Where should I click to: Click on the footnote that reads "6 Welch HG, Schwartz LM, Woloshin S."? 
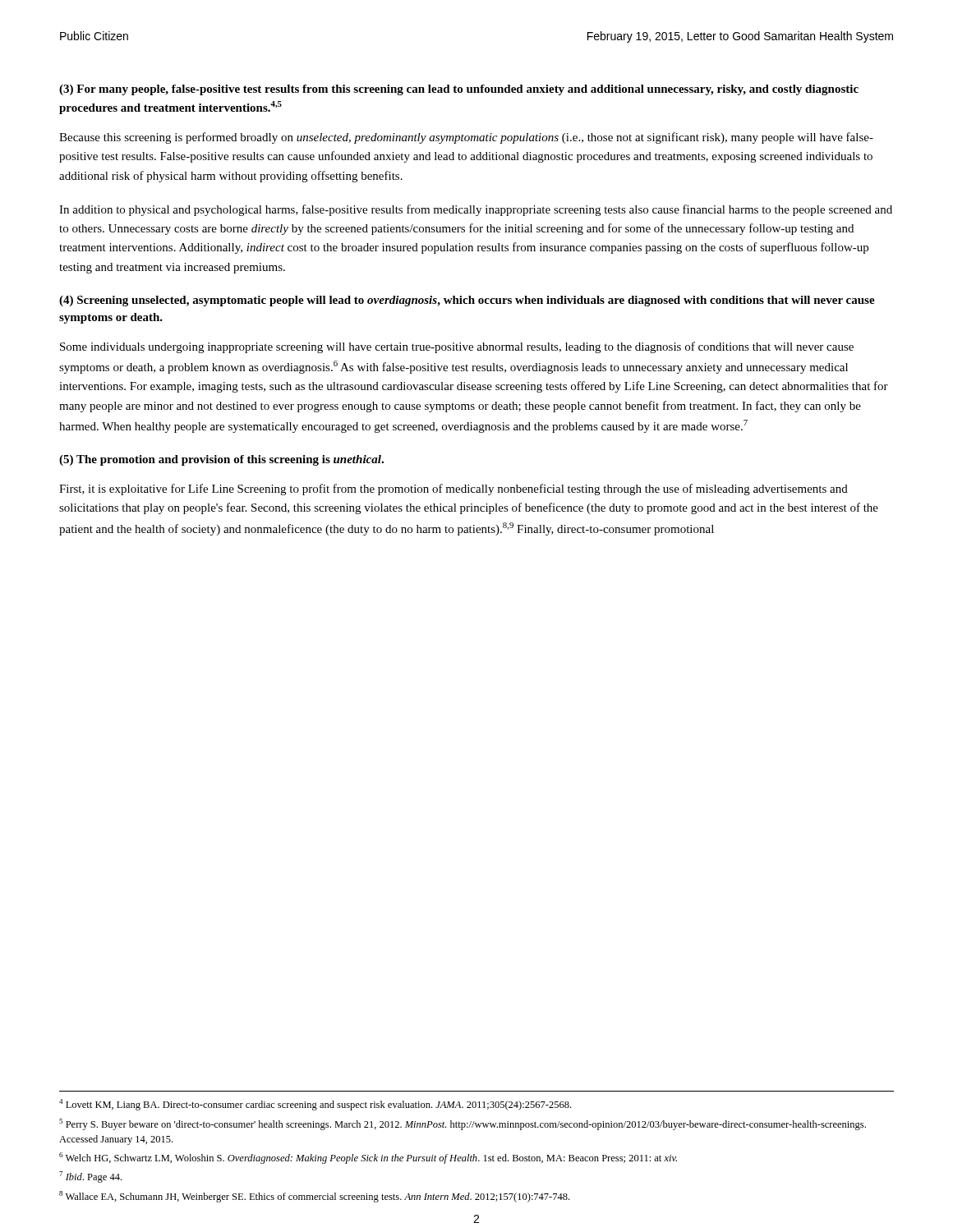pyautogui.click(x=369, y=1157)
